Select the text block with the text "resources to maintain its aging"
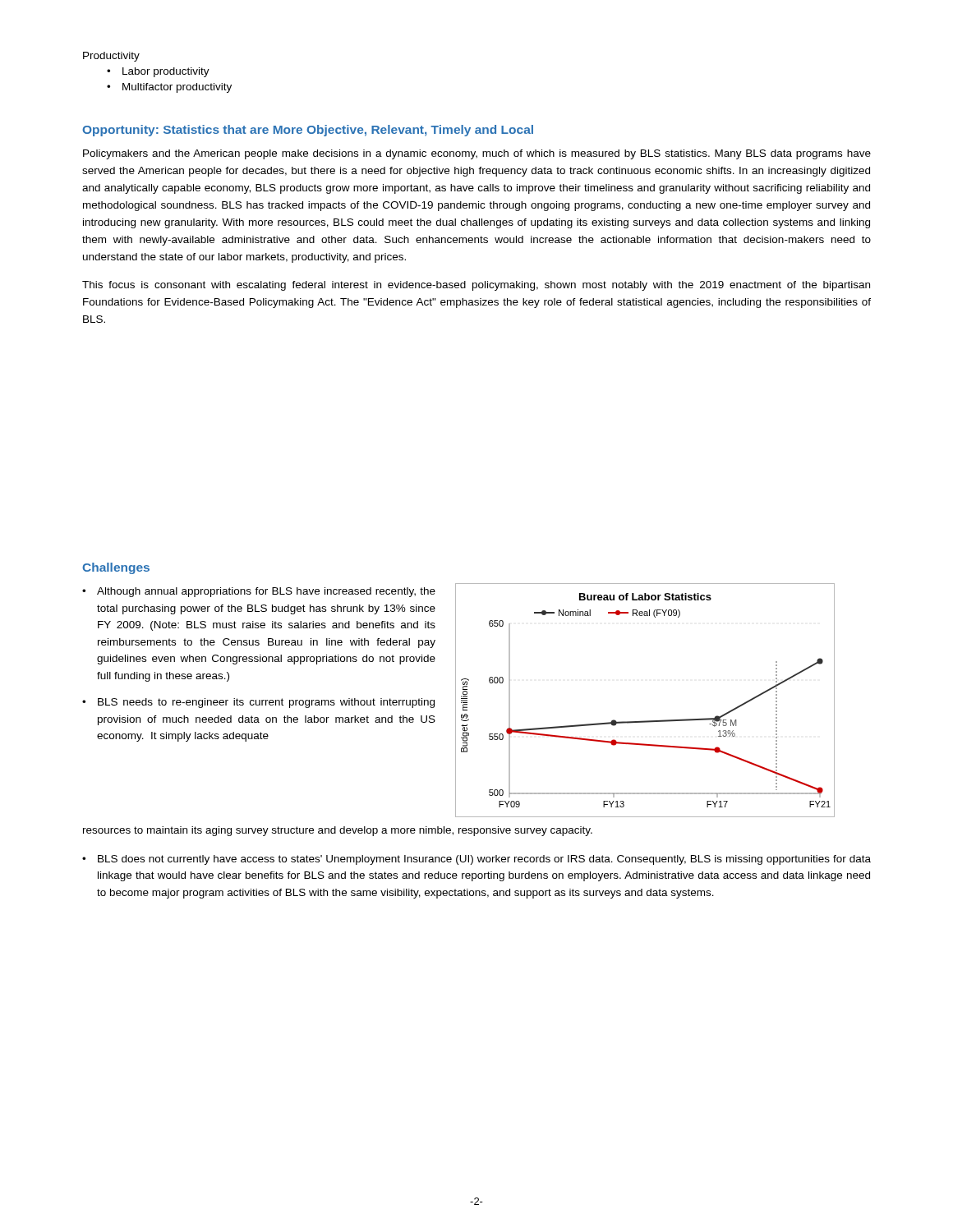953x1232 pixels. pyautogui.click(x=338, y=830)
